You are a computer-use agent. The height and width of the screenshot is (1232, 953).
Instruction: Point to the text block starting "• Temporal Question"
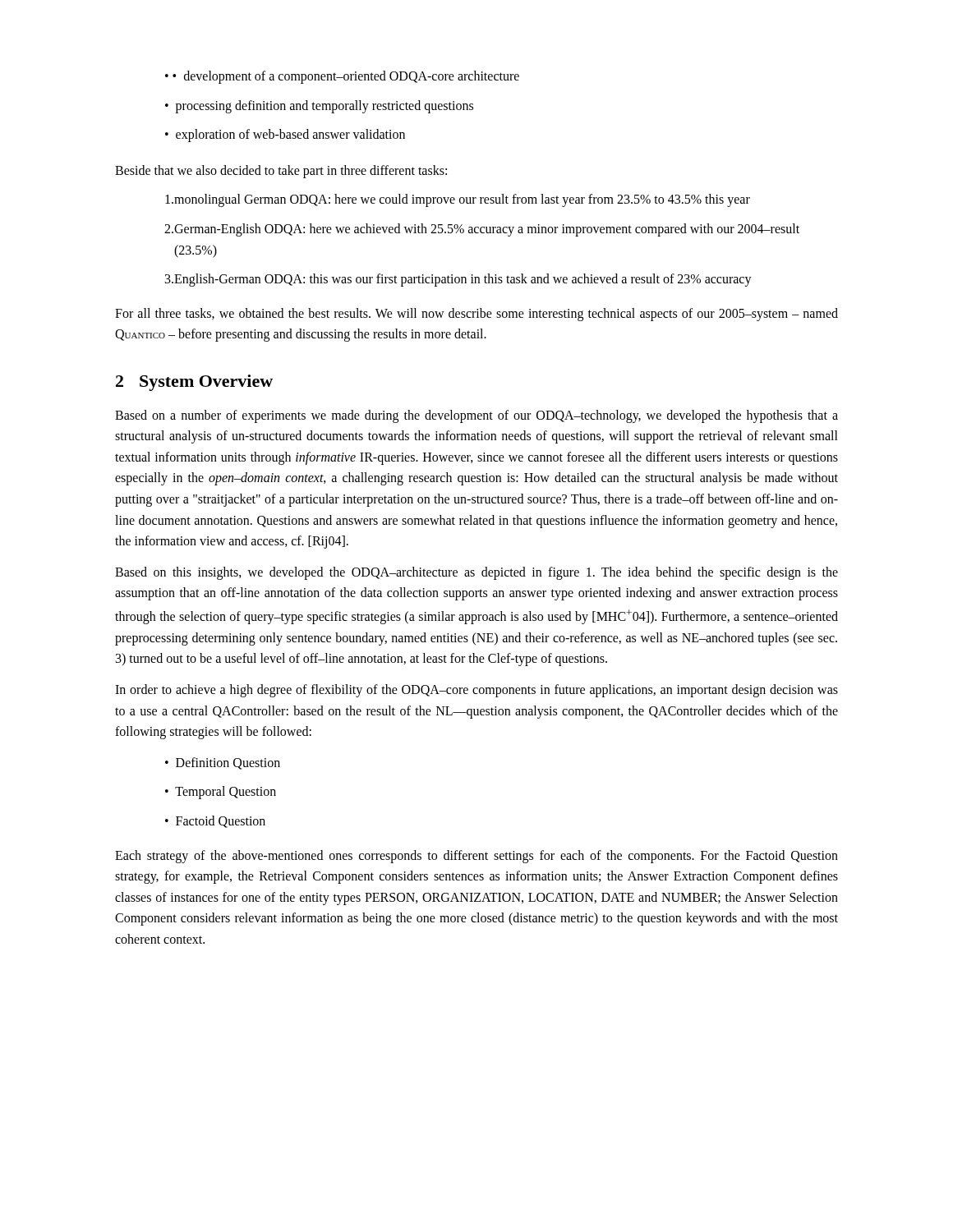(220, 792)
